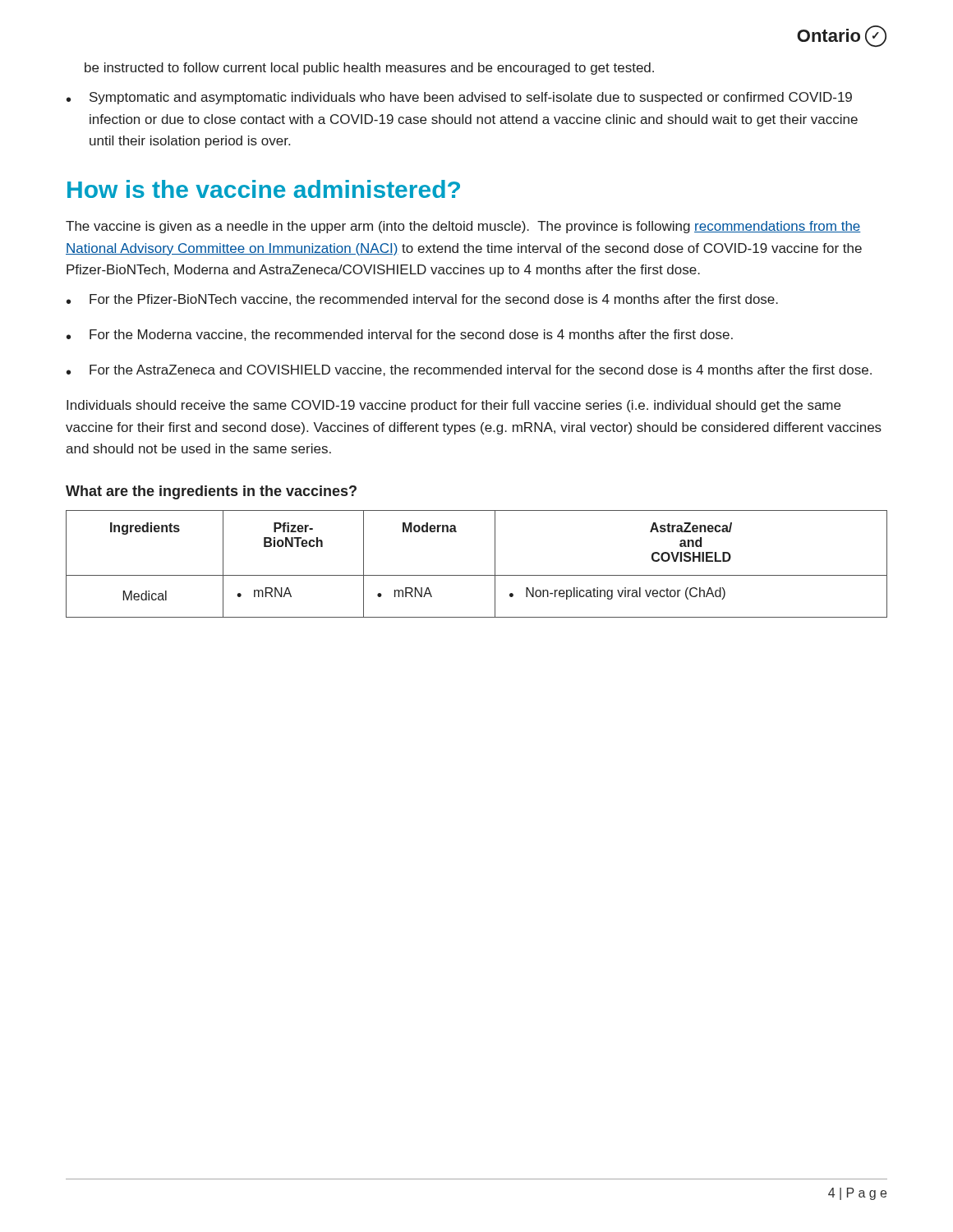Locate the text block that reads "Individuals should receive the same"
The image size is (953, 1232).
[x=474, y=427]
